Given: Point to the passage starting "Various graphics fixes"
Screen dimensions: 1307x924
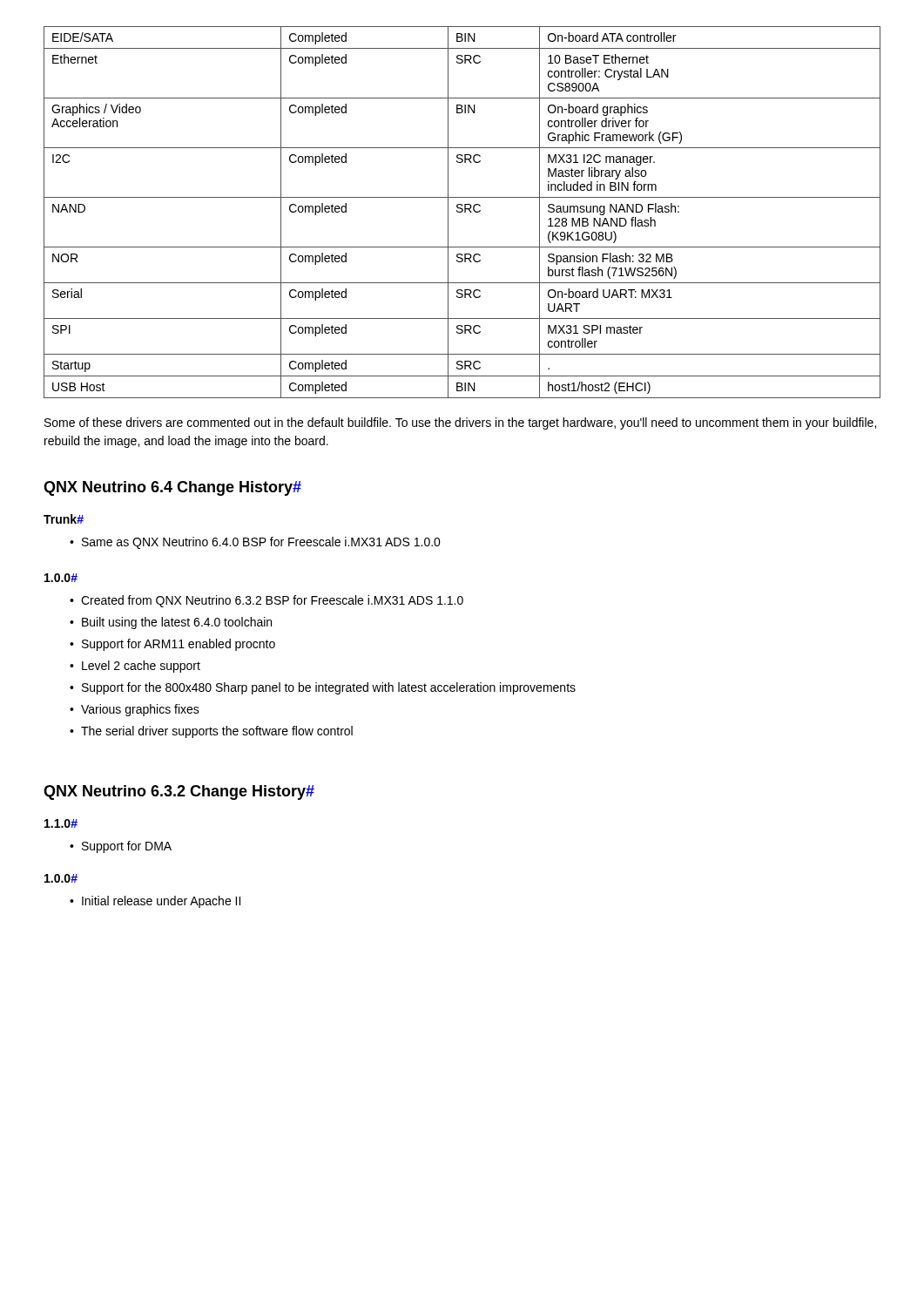Looking at the screenshot, I should 140,709.
